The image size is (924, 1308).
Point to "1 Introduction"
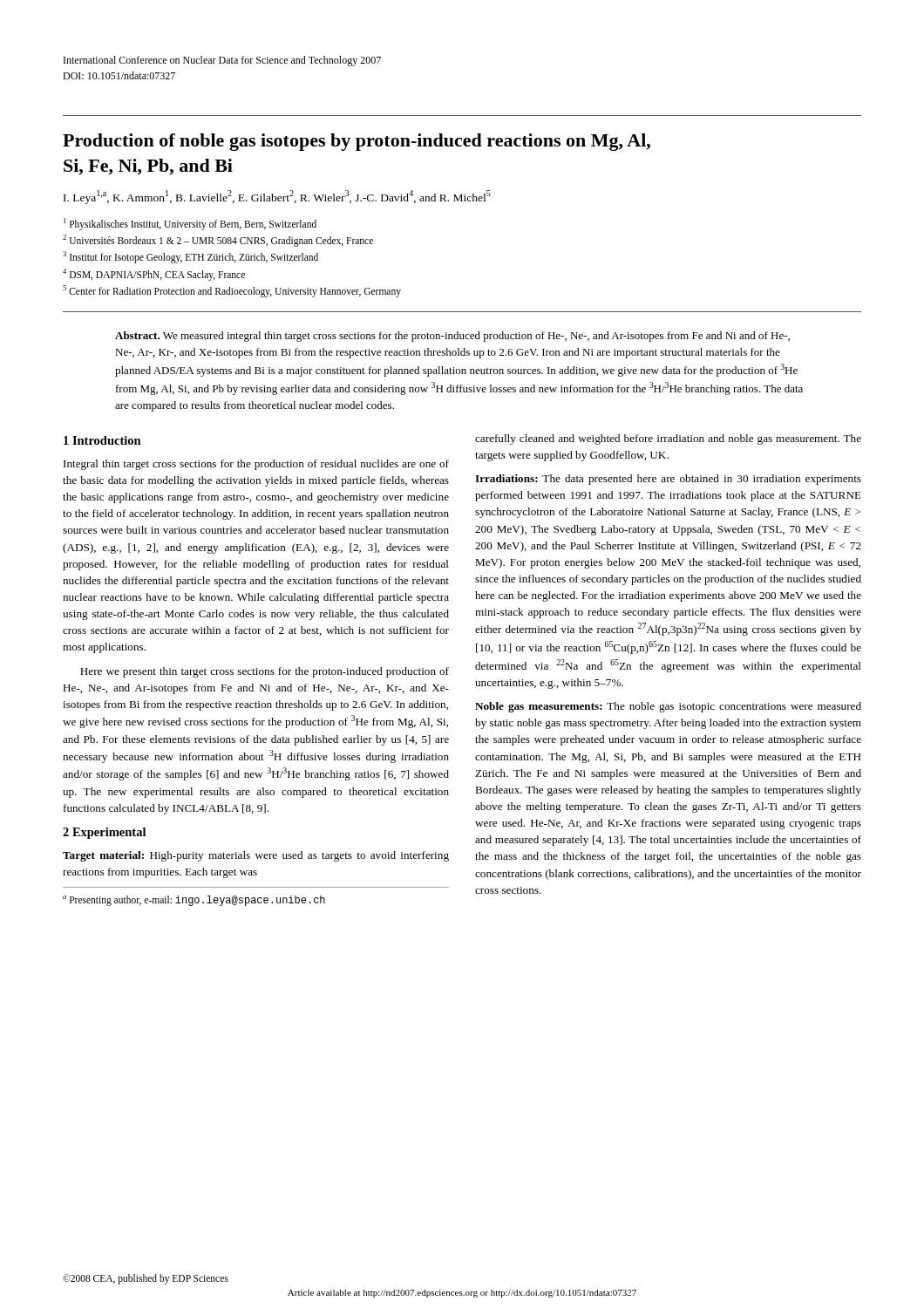click(102, 440)
